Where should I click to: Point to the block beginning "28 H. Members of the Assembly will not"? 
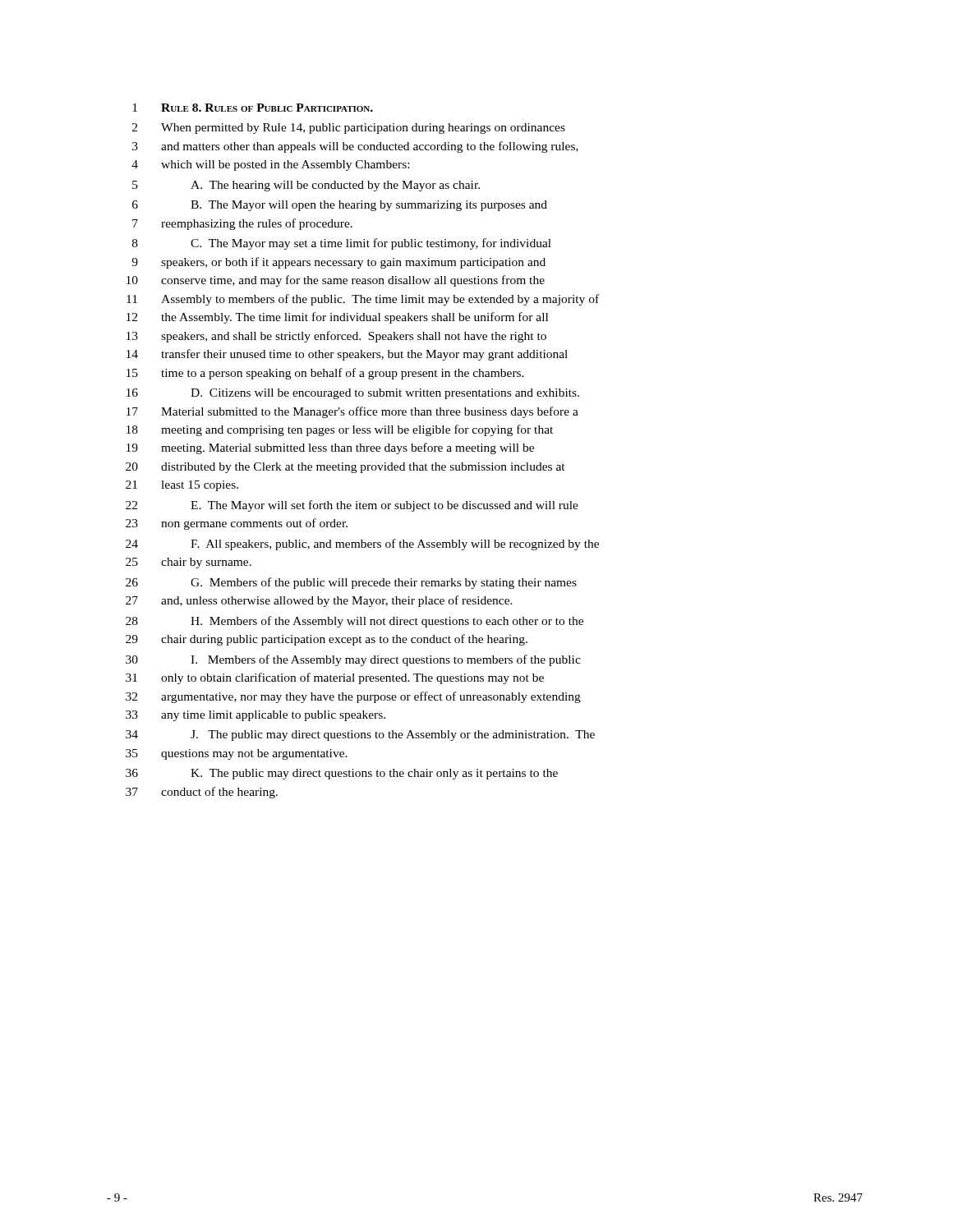tap(485, 630)
